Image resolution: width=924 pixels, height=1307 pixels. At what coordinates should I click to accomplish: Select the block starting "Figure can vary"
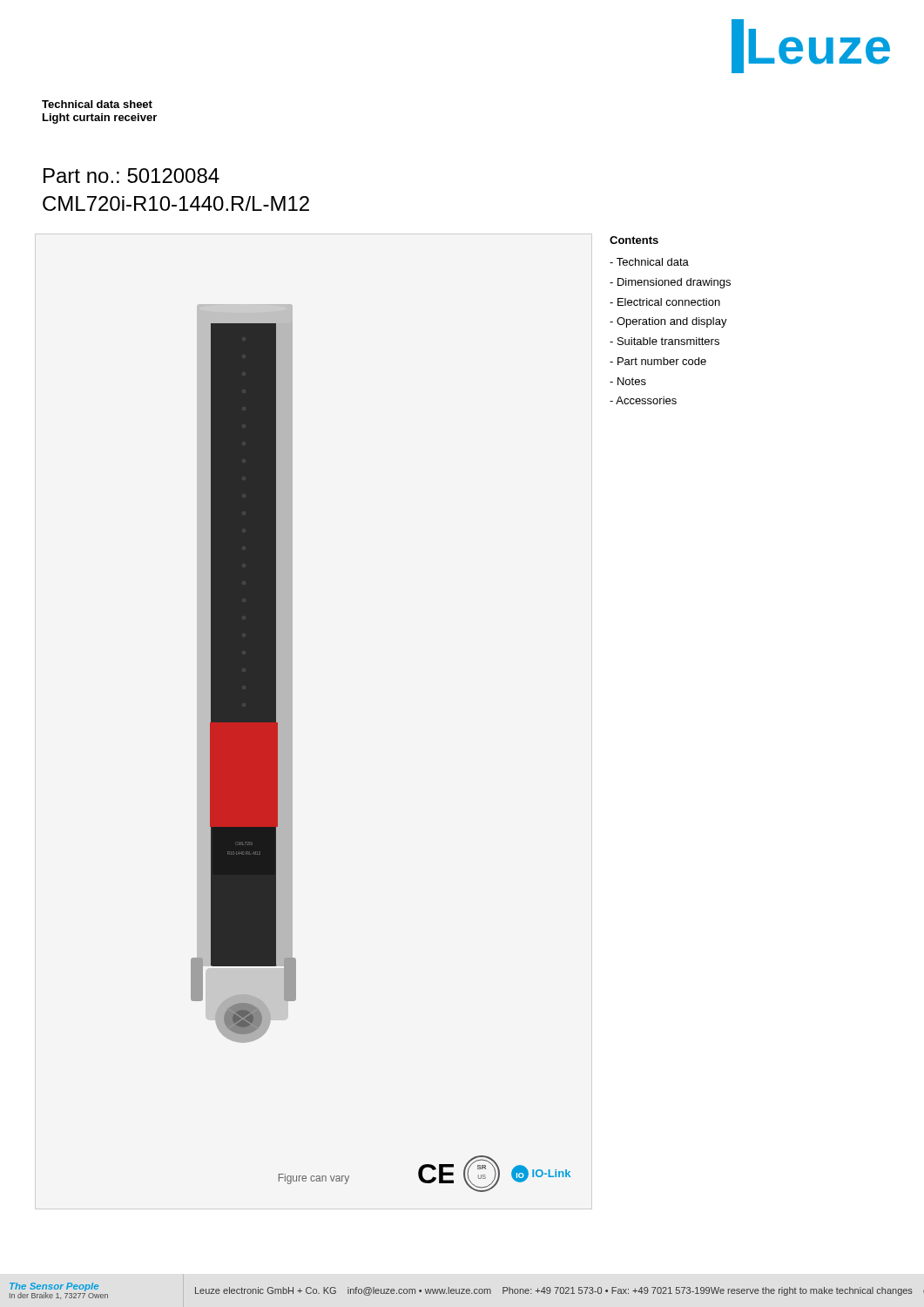point(314,1178)
